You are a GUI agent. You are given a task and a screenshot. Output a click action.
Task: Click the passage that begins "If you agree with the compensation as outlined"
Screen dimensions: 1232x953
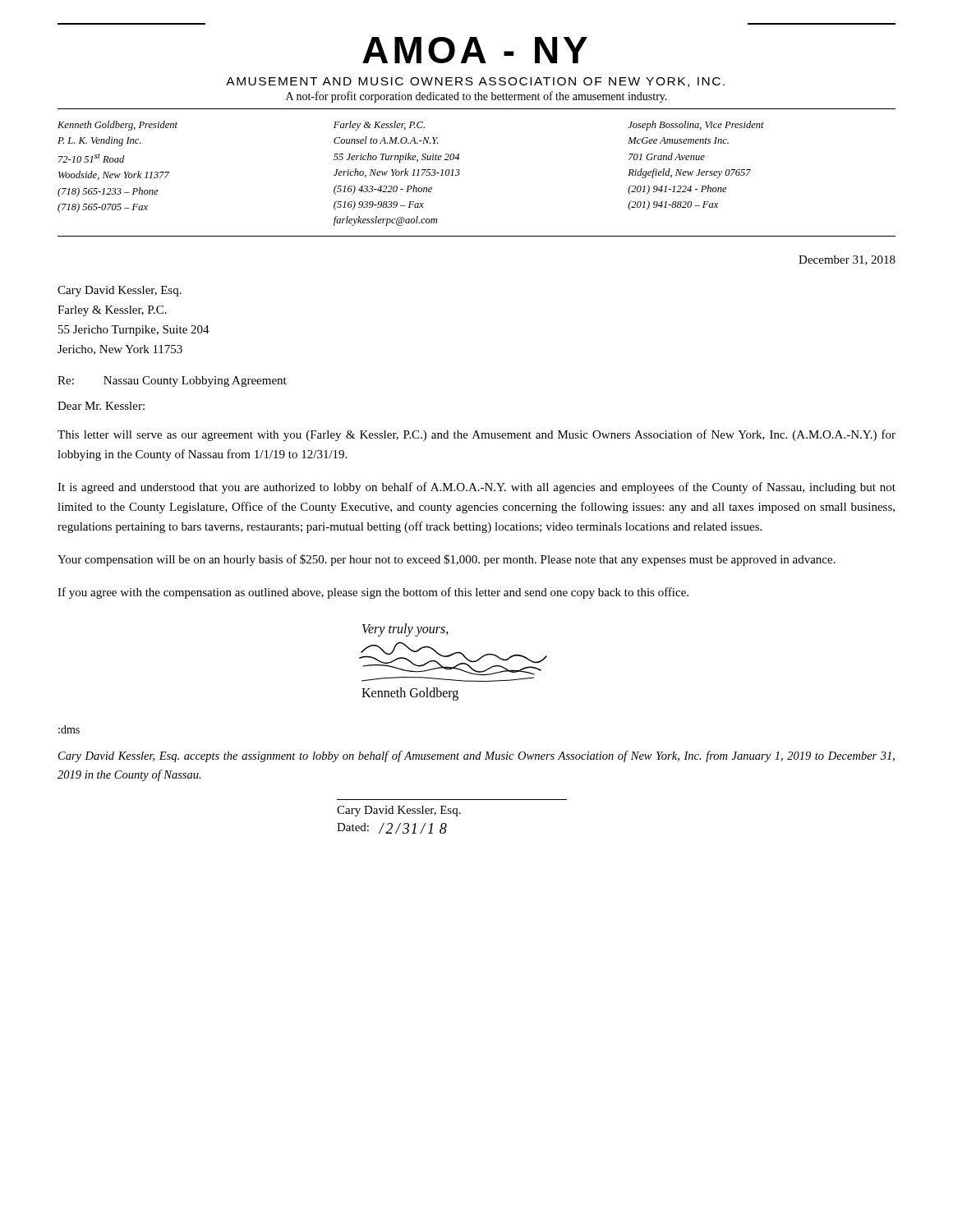click(x=373, y=592)
